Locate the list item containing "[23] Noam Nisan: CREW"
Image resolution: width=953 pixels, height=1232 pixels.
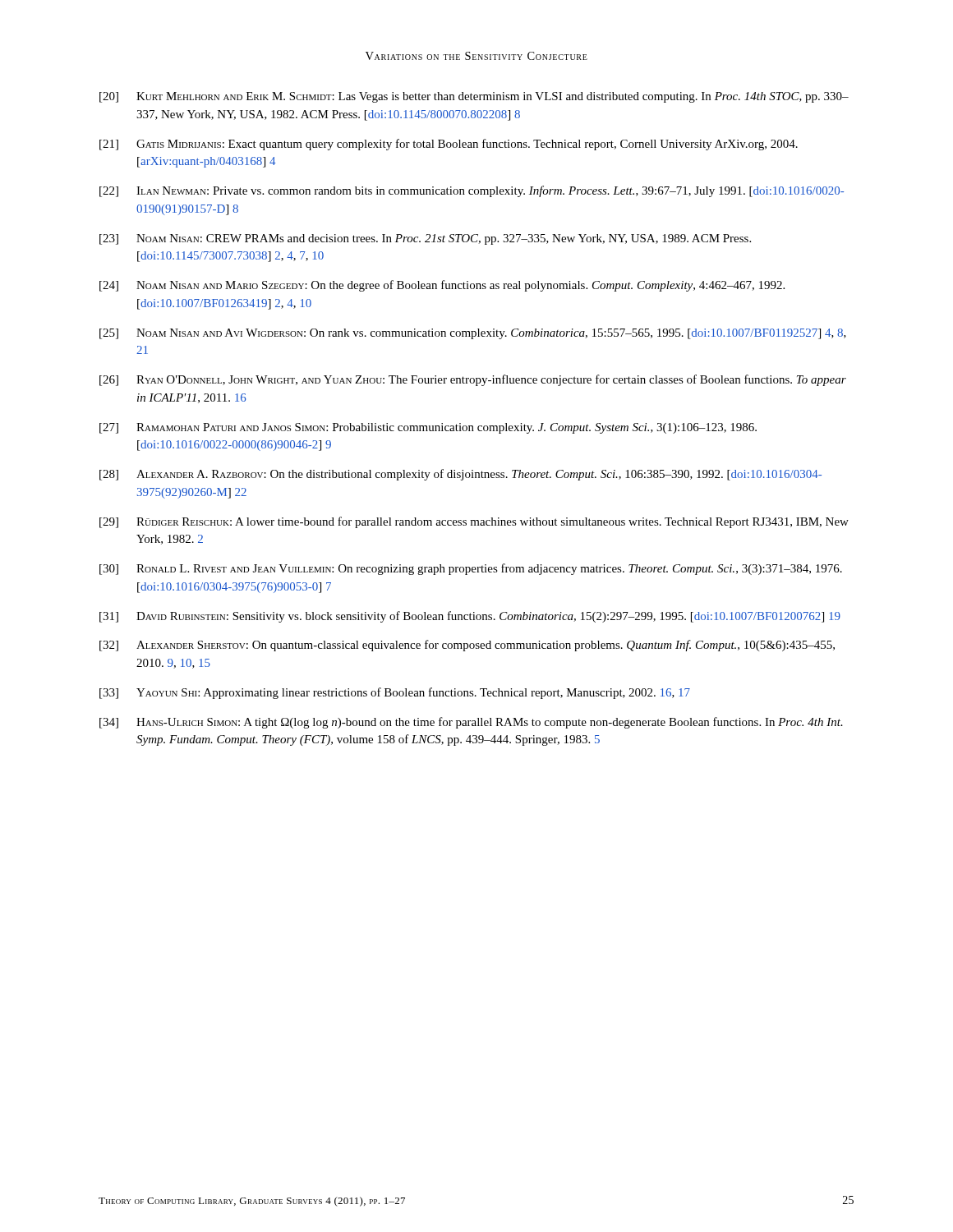tap(476, 247)
